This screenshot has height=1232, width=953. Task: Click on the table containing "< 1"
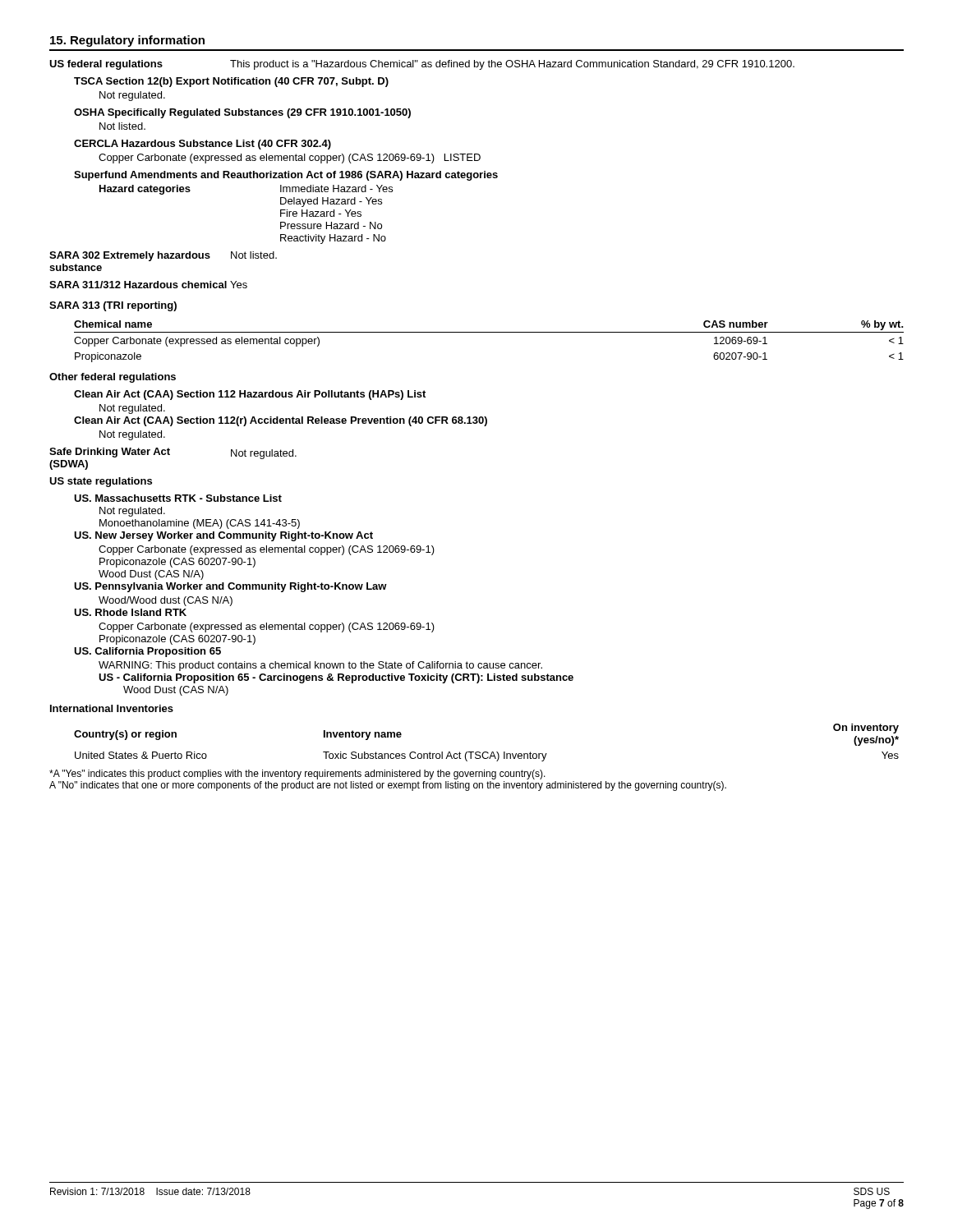pos(489,340)
